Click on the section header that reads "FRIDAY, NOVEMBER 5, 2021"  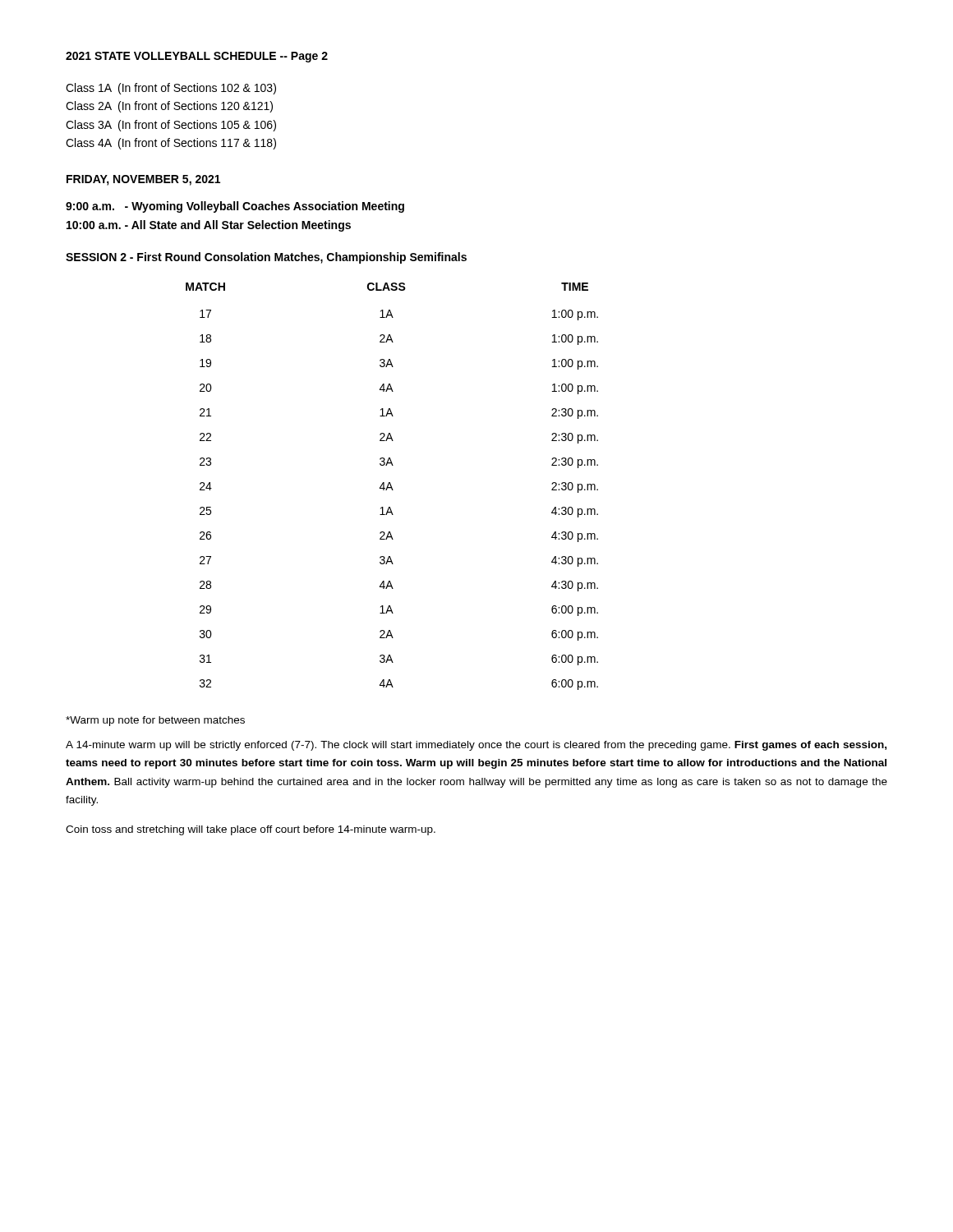pyautogui.click(x=143, y=179)
